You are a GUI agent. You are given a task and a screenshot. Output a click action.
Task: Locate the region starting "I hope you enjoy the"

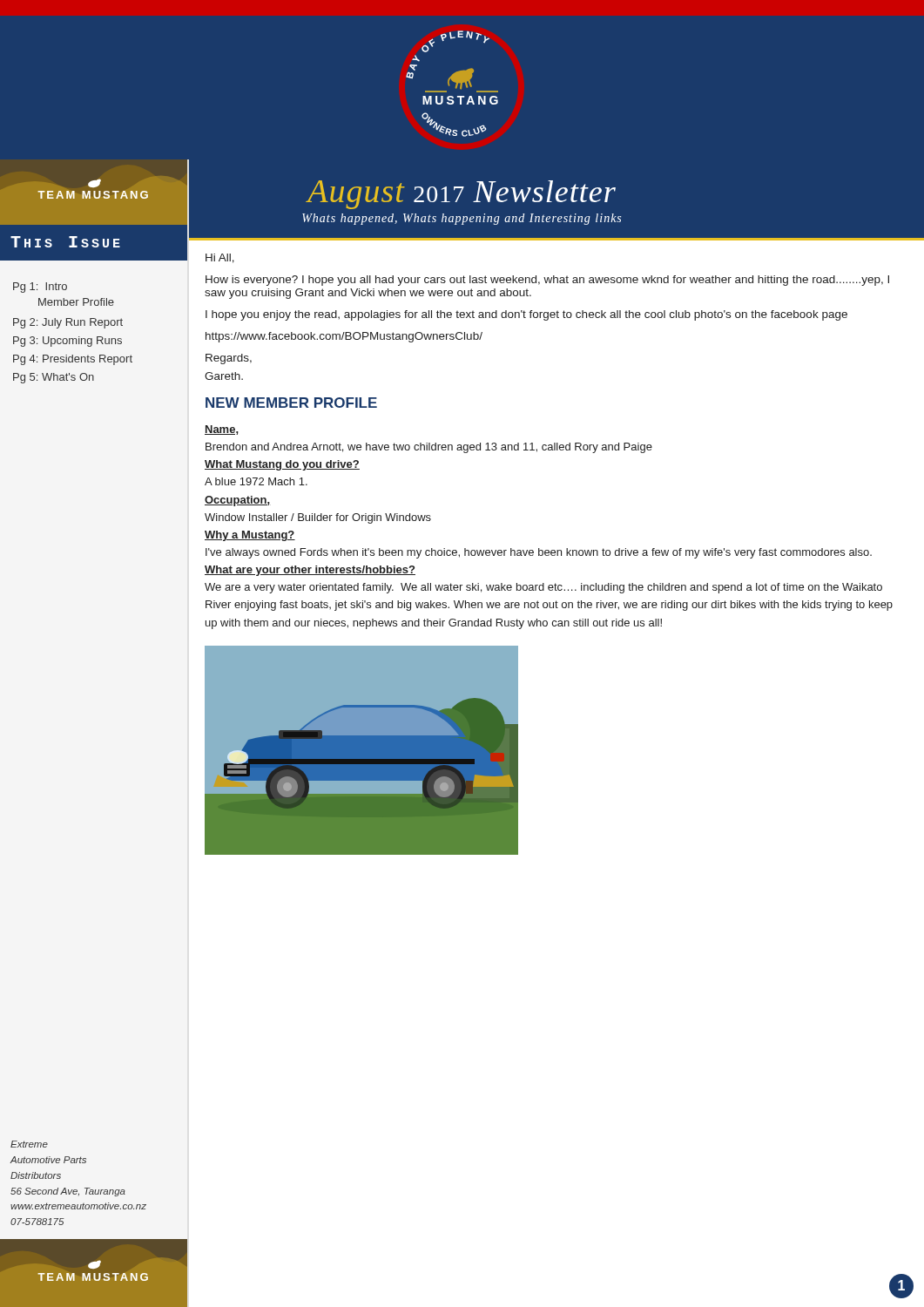pos(526,314)
